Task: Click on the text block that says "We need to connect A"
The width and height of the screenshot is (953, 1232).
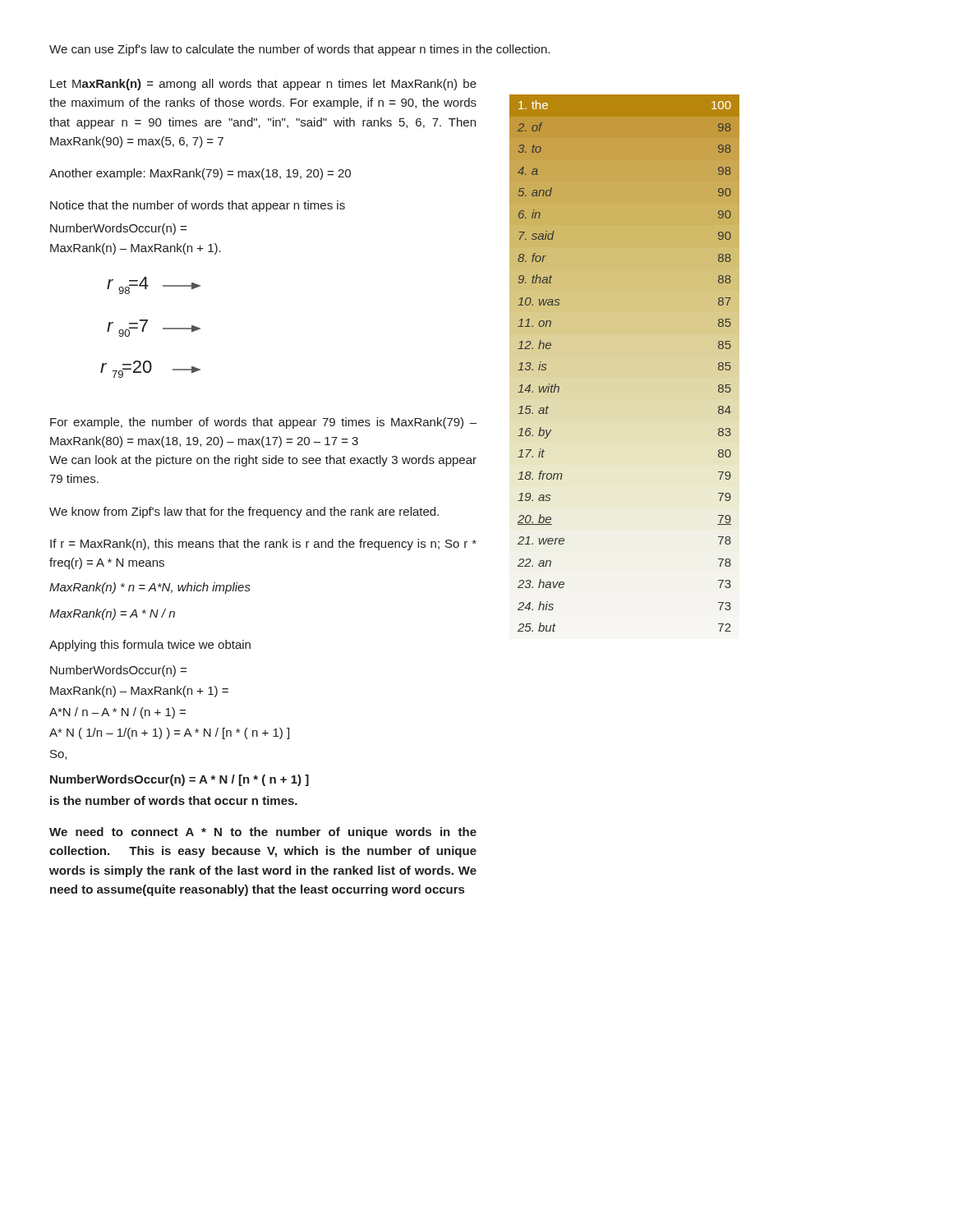Action: [x=263, y=860]
